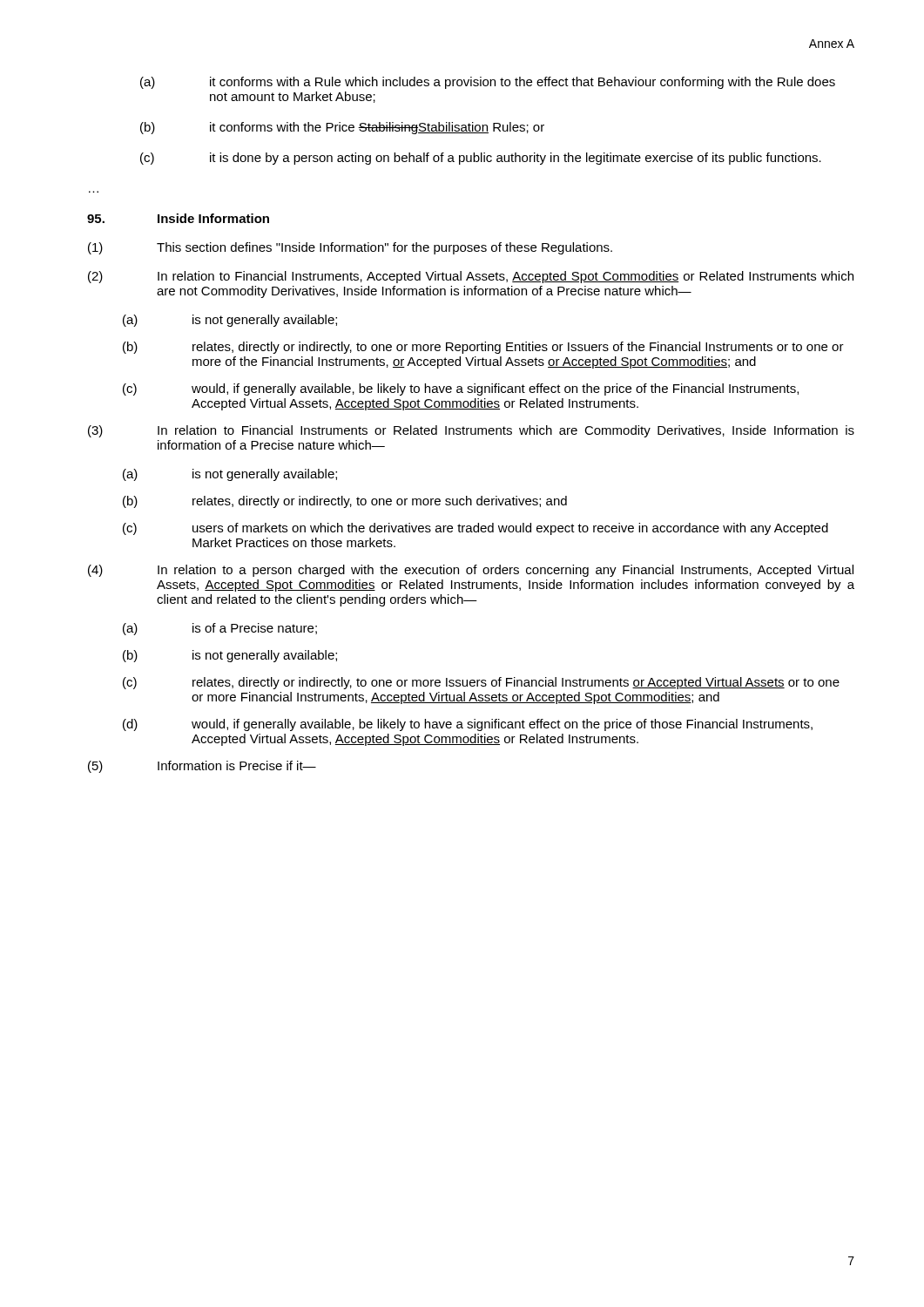Viewport: 924px width, 1307px height.
Task: Click the passage that begins "(c) users of markets on which the"
Action: point(471,535)
